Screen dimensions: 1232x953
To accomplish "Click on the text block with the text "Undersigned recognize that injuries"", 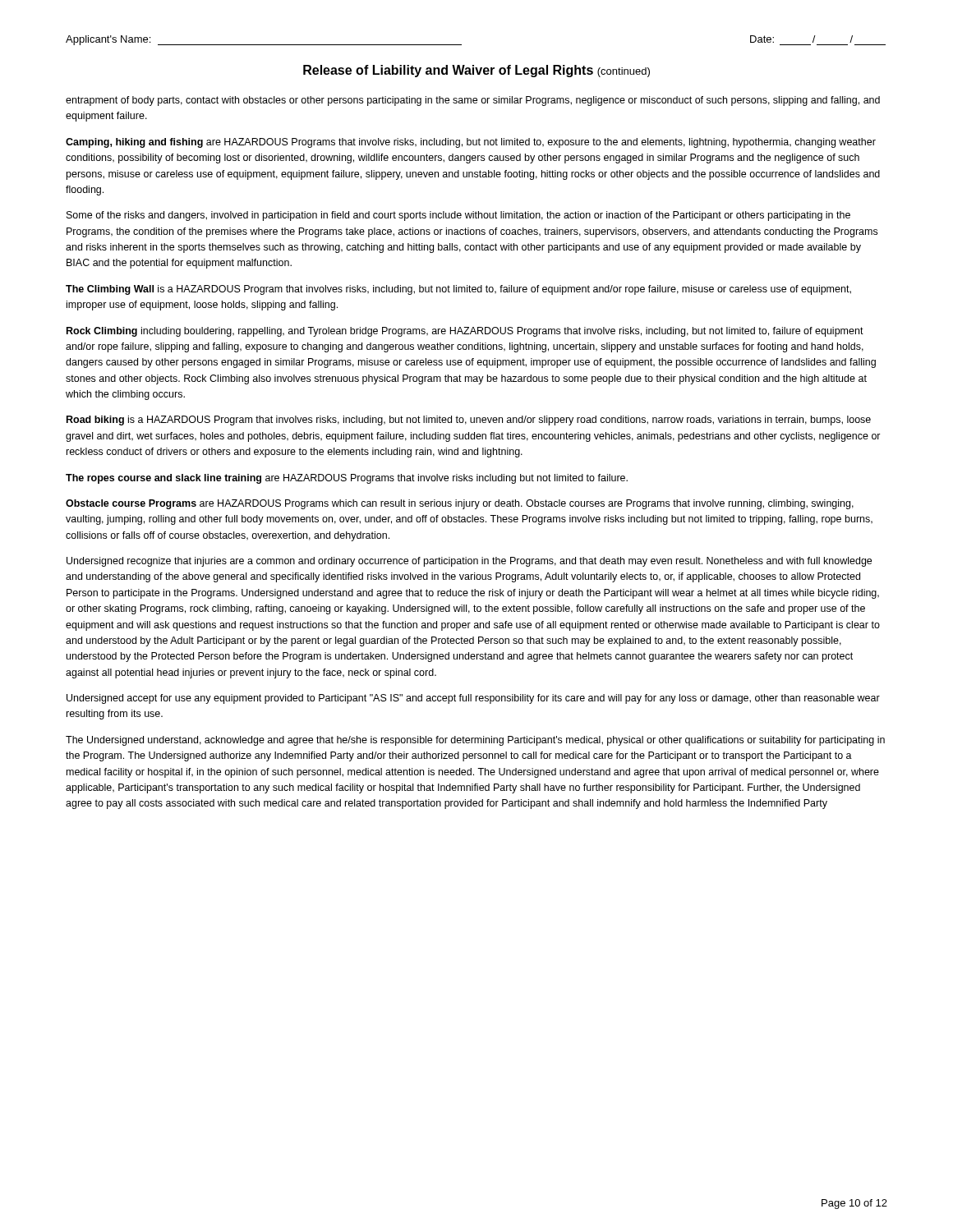I will (x=473, y=617).
